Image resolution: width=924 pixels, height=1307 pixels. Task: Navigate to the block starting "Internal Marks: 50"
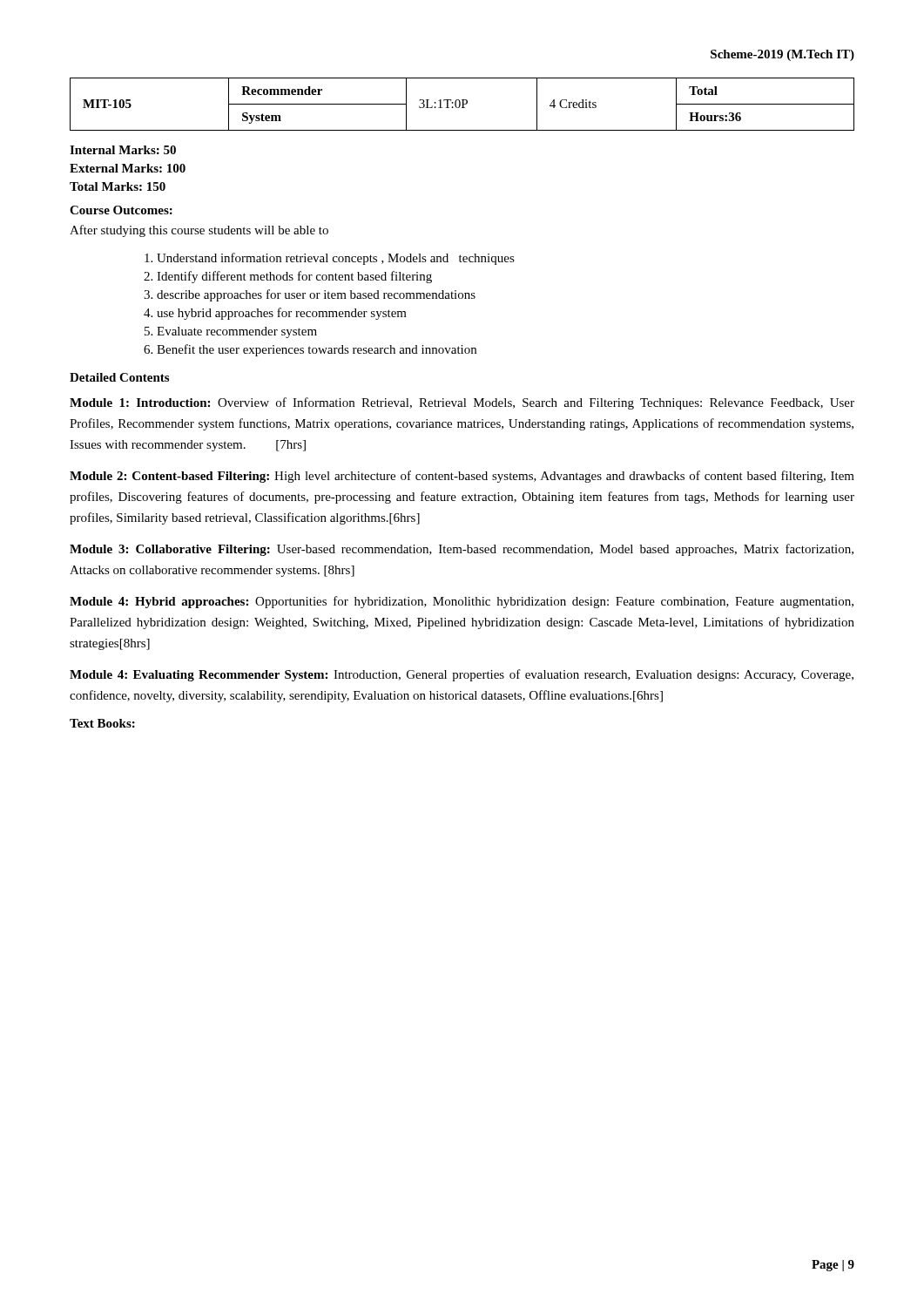click(x=123, y=150)
